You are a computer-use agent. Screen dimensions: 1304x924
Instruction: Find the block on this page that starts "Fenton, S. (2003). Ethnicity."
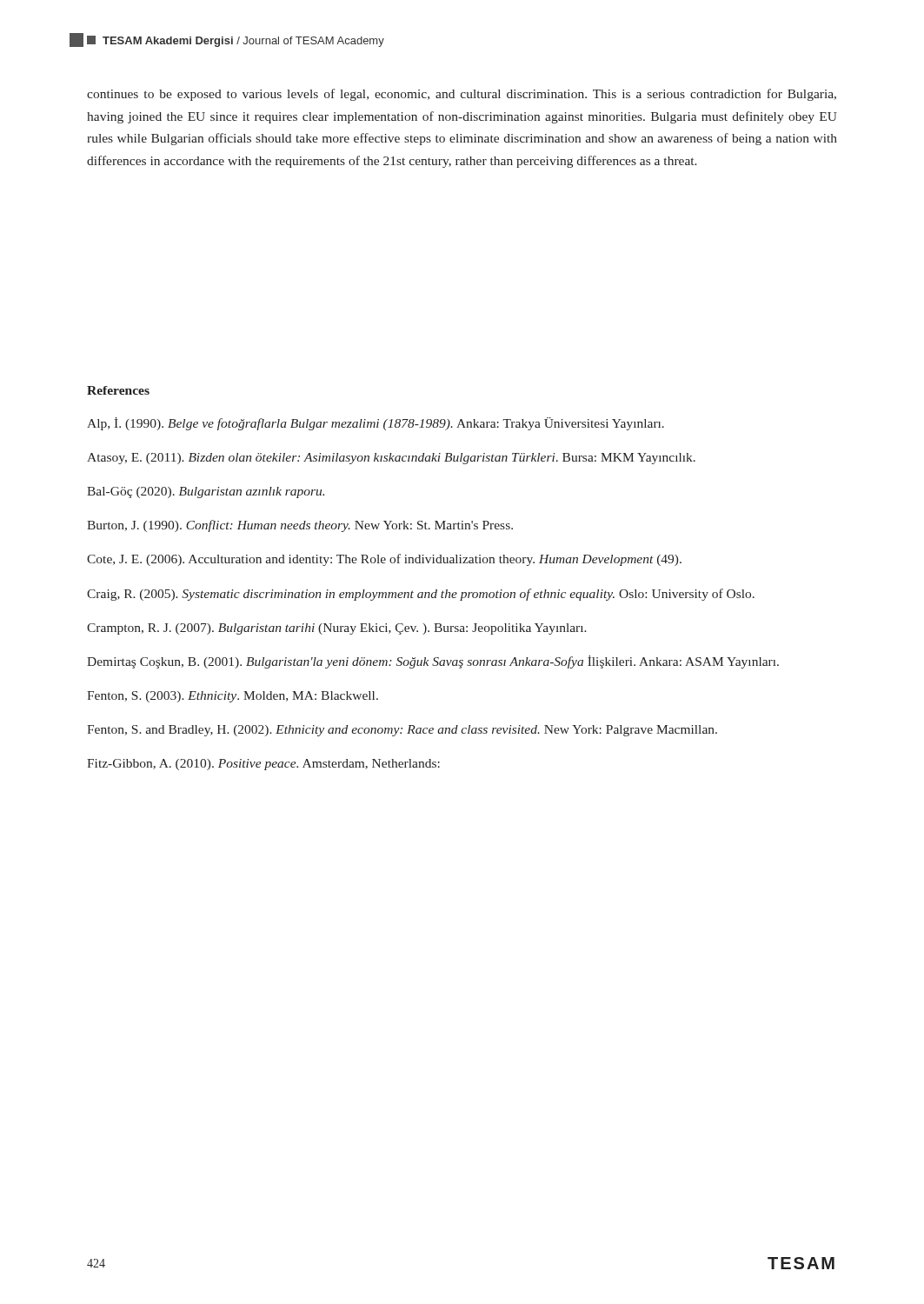(x=233, y=695)
